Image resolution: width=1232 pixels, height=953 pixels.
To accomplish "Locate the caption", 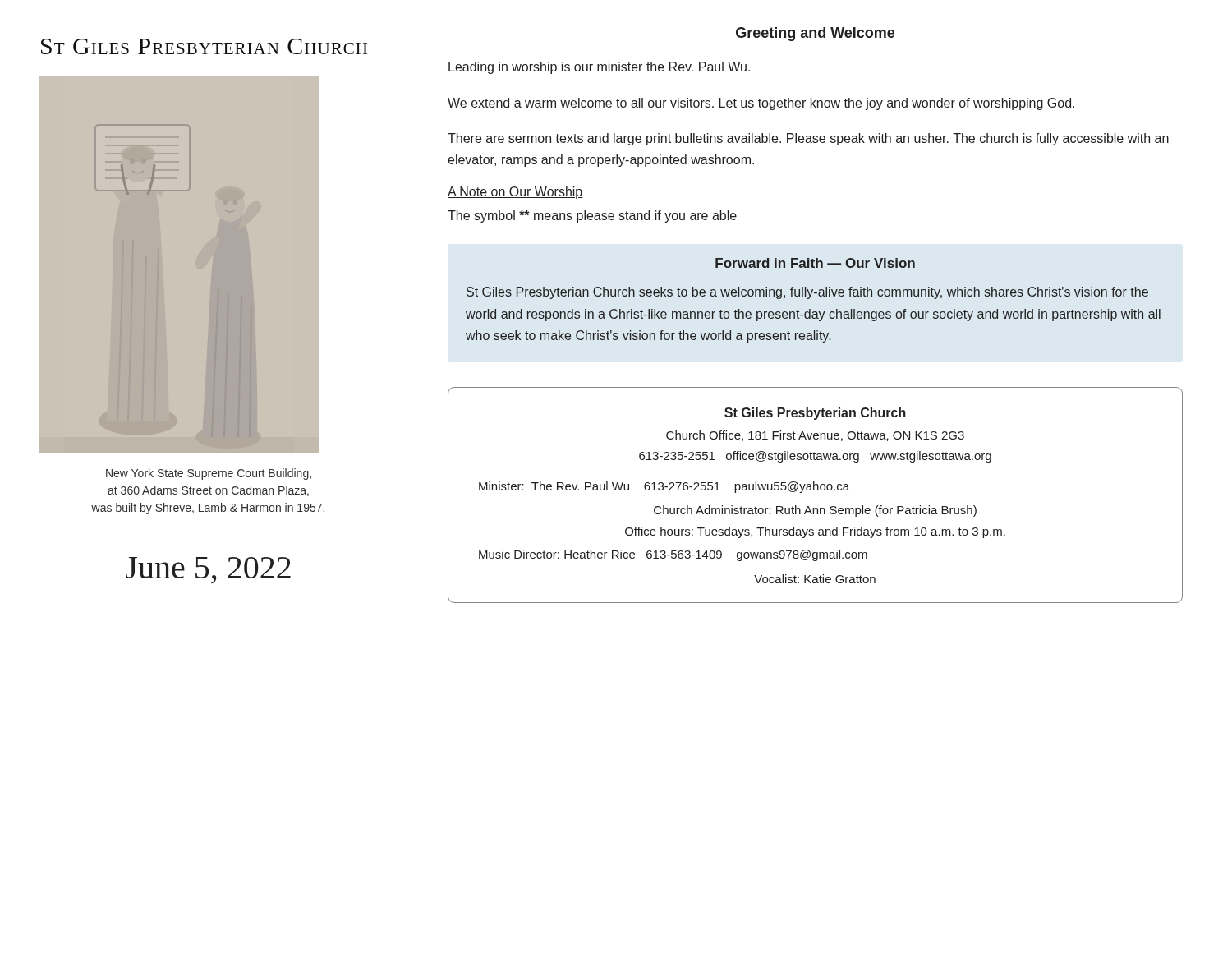I will coord(209,491).
